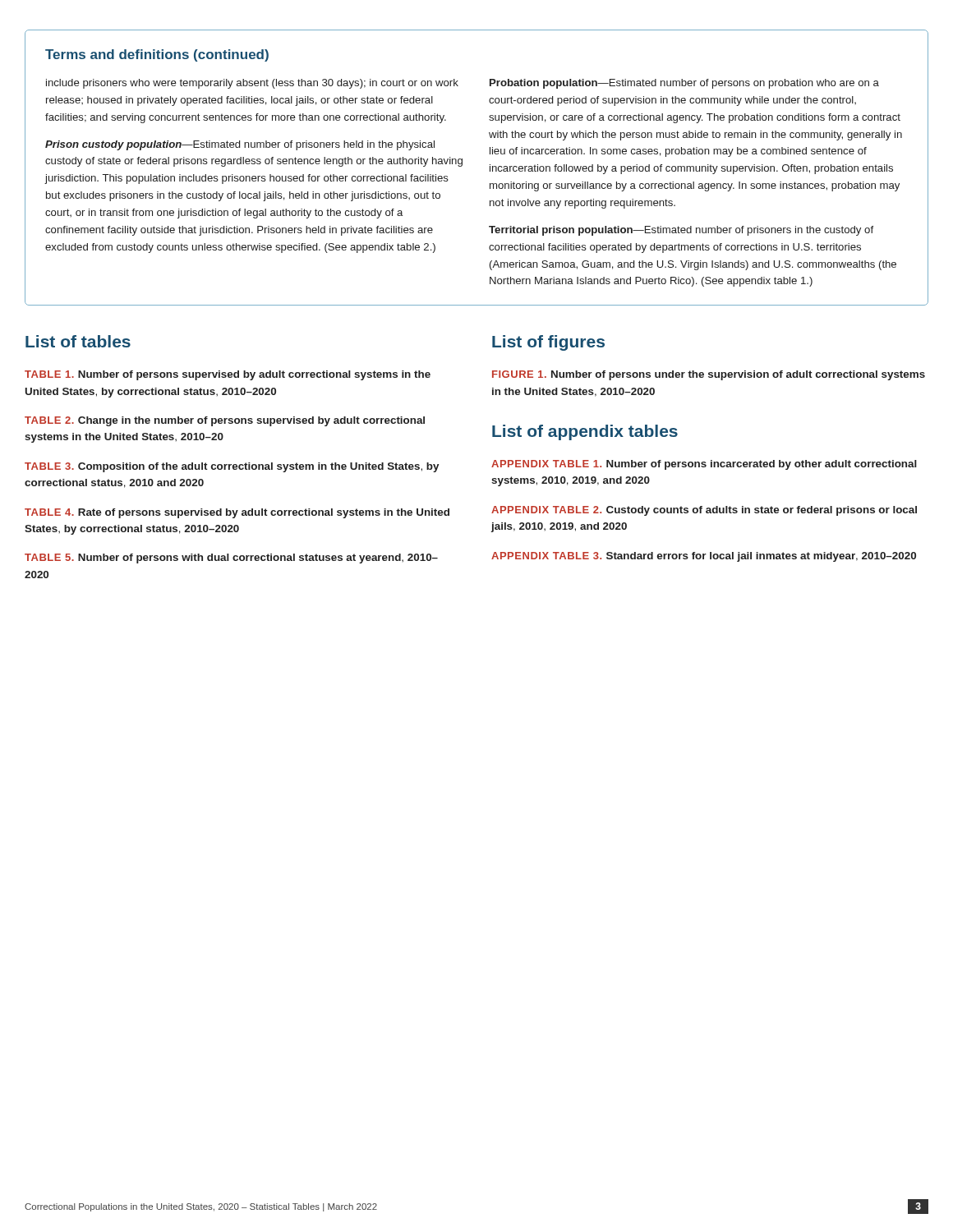This screenshot has width=953, height=1232.
Task: Find the text block starting "APPENDIX TABLE 3. Standard errors"
Action: pos(704,555)
